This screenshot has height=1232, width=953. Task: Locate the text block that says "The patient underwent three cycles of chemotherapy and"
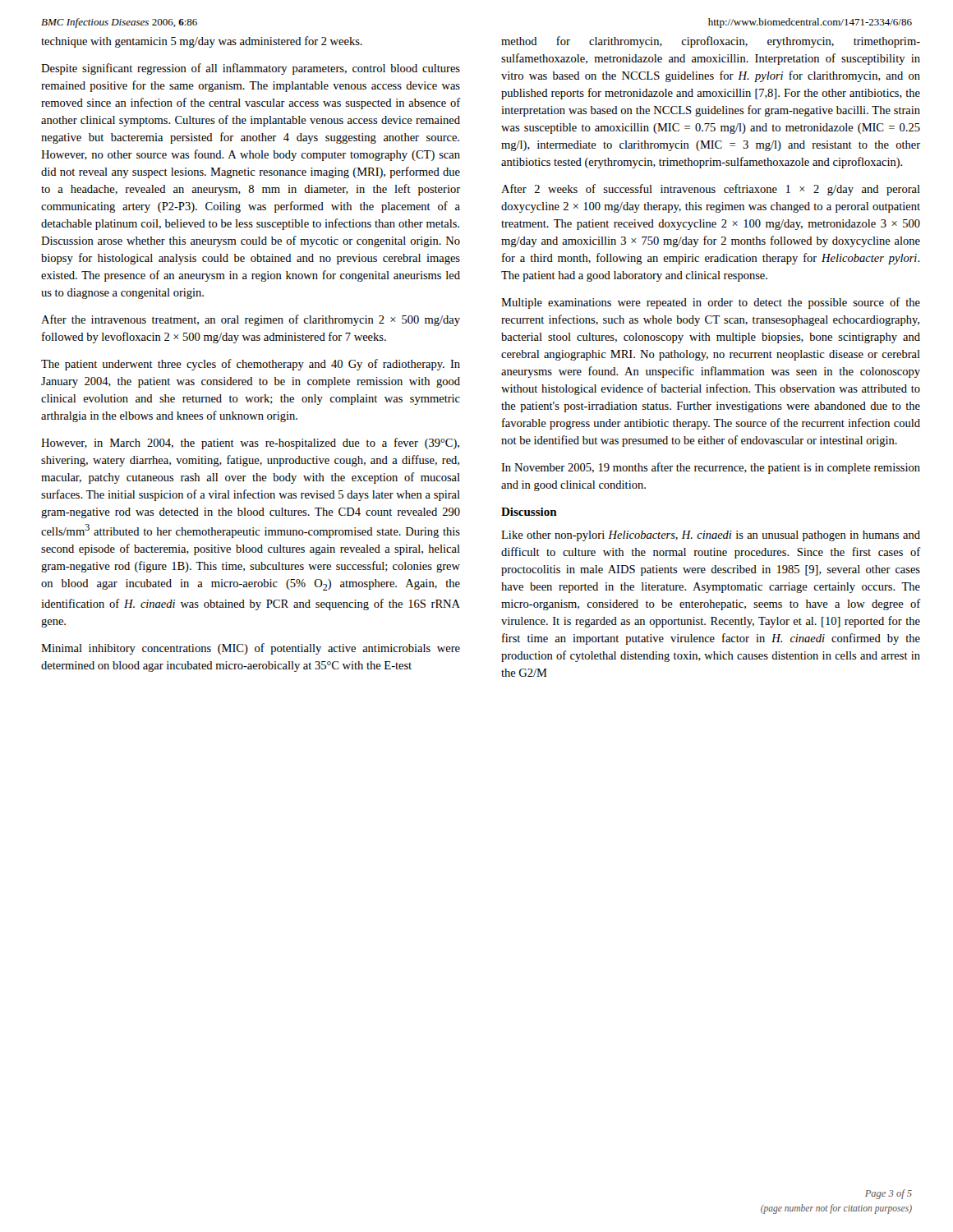(x=251, y=390)
